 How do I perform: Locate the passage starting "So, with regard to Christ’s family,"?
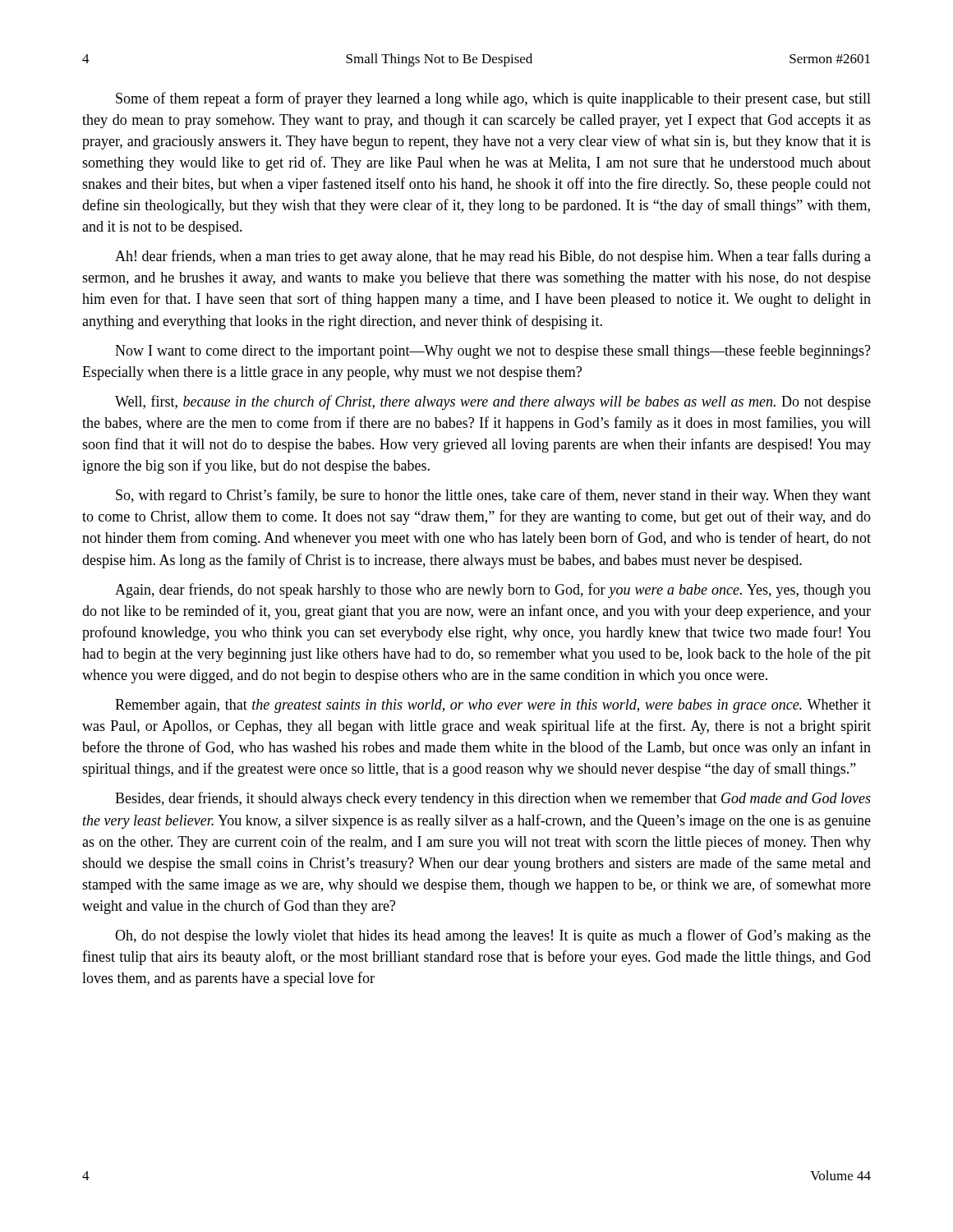476,528
